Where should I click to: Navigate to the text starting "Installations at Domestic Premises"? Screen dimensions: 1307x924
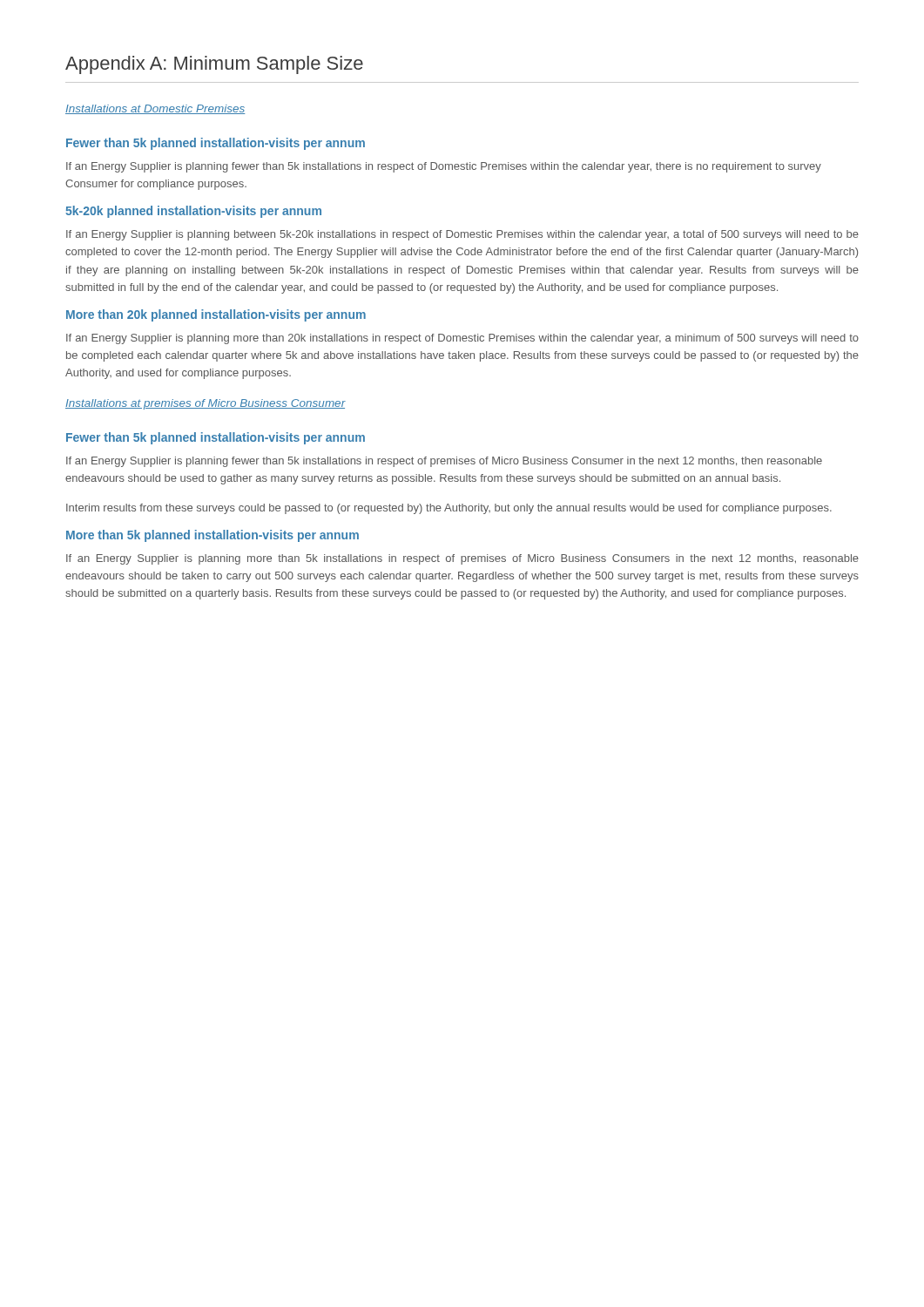(x=155, y=108)
